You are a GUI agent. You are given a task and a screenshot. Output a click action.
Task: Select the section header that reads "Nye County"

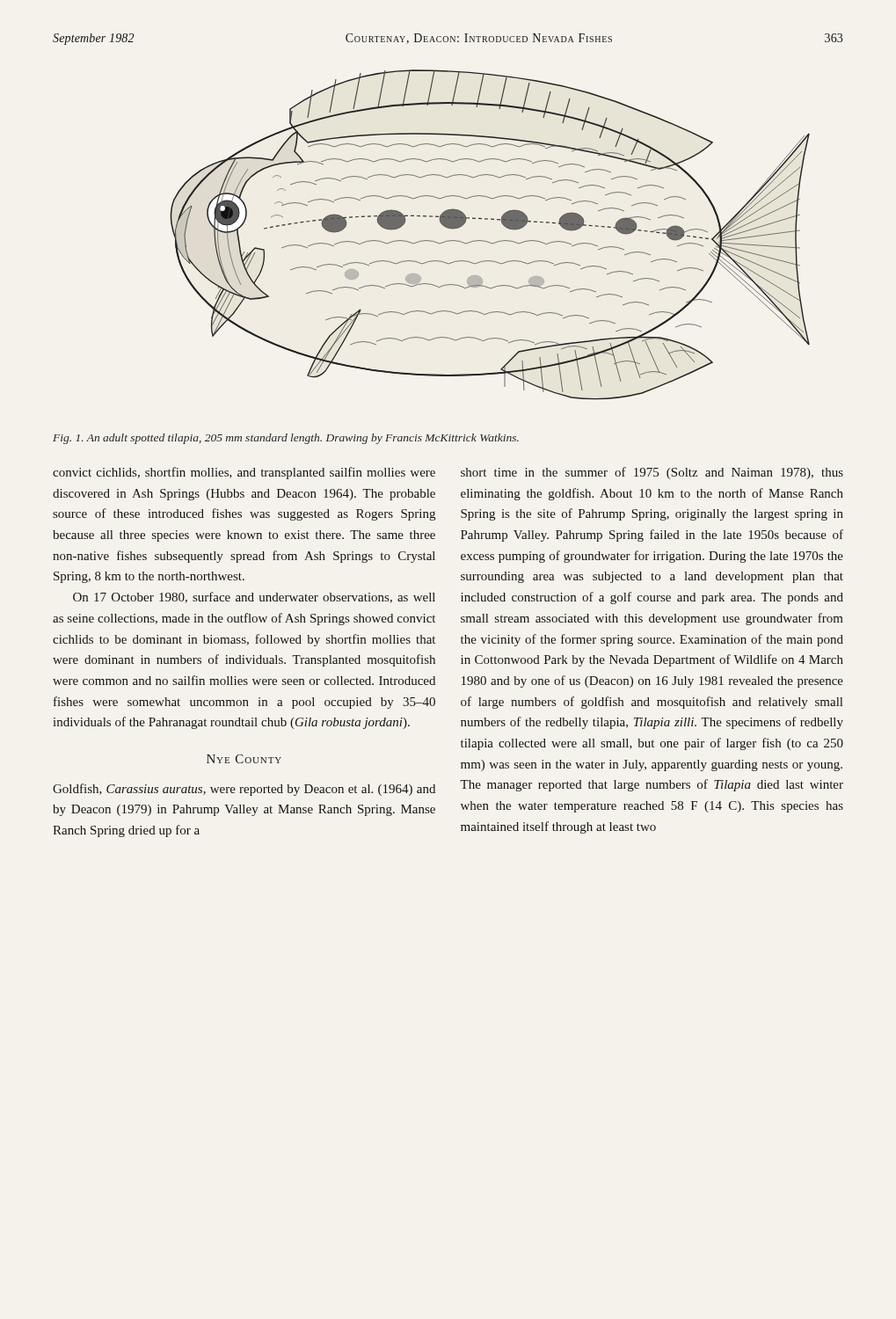[244, 759]
